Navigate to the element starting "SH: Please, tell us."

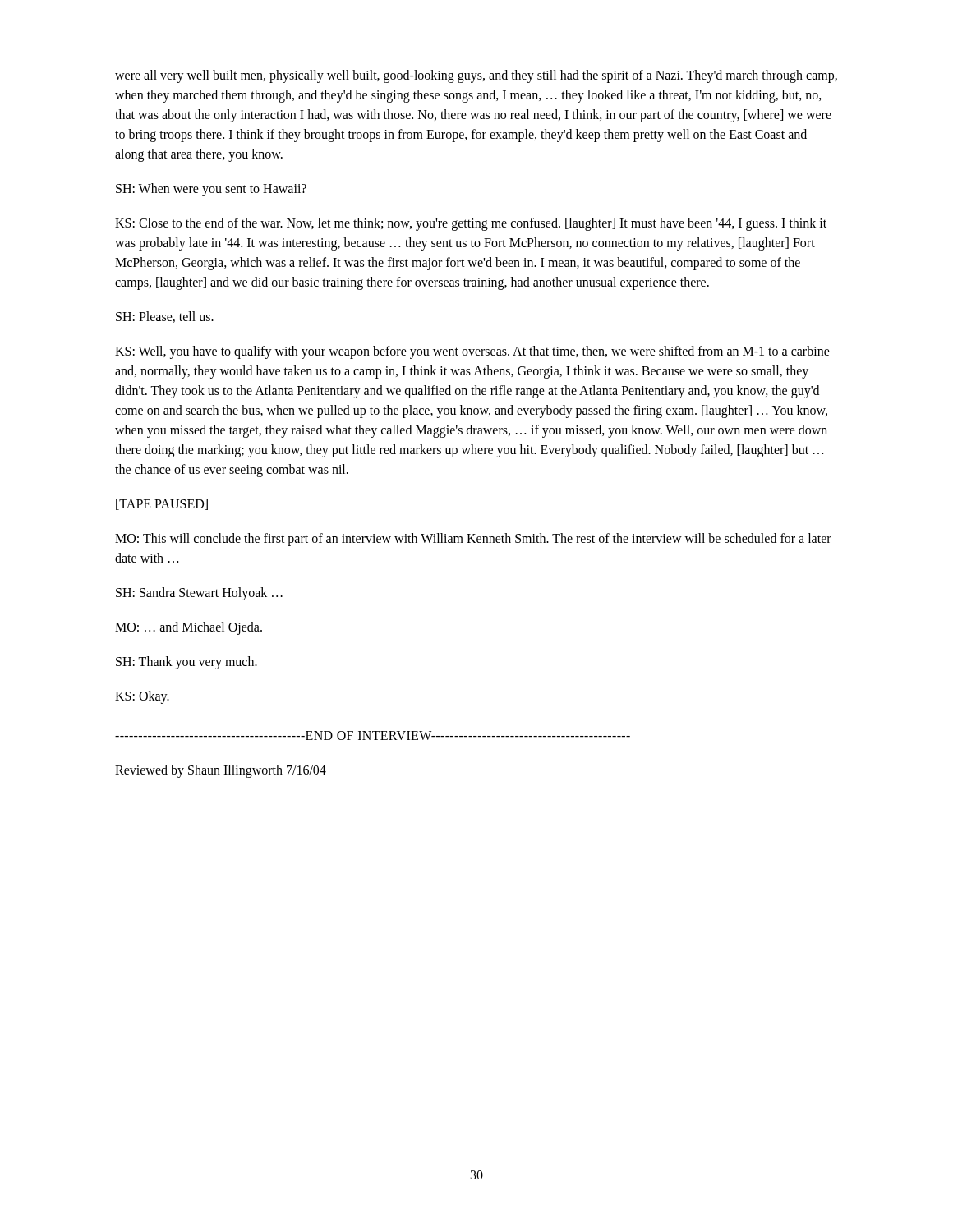coord(164,317)
